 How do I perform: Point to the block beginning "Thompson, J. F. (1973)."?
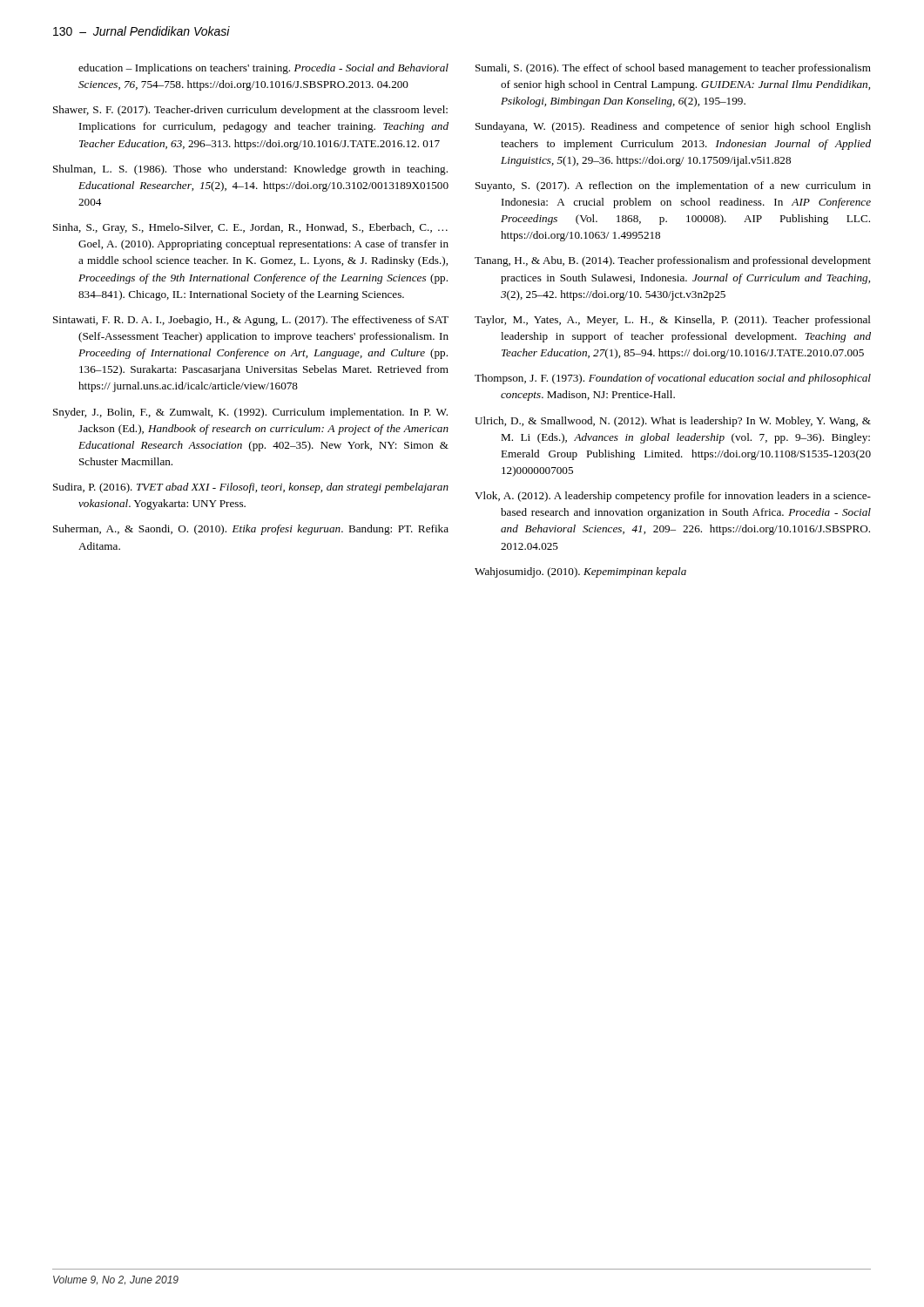tap(673, 386)
